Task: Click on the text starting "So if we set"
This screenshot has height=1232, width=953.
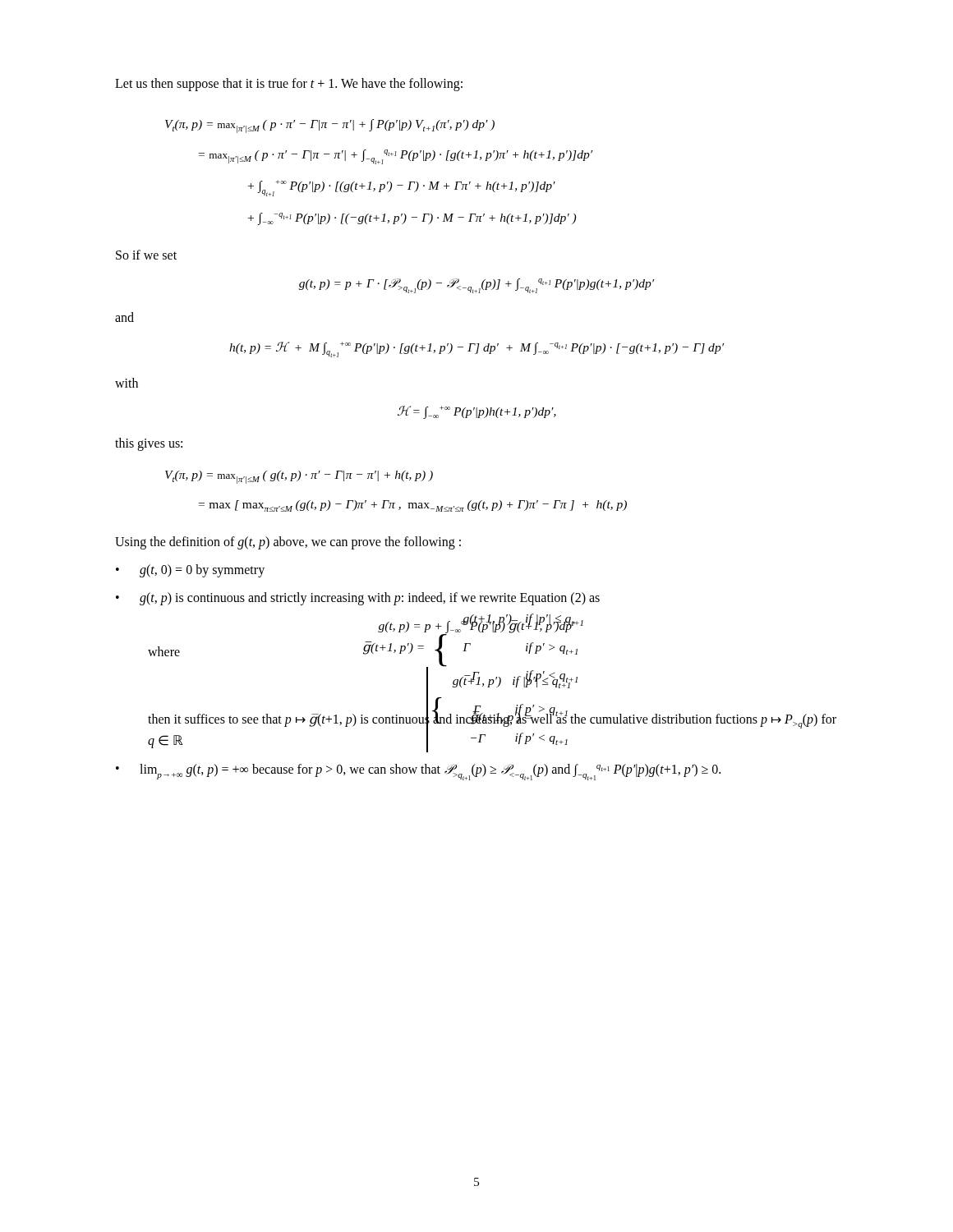Action: click(146, 255)
